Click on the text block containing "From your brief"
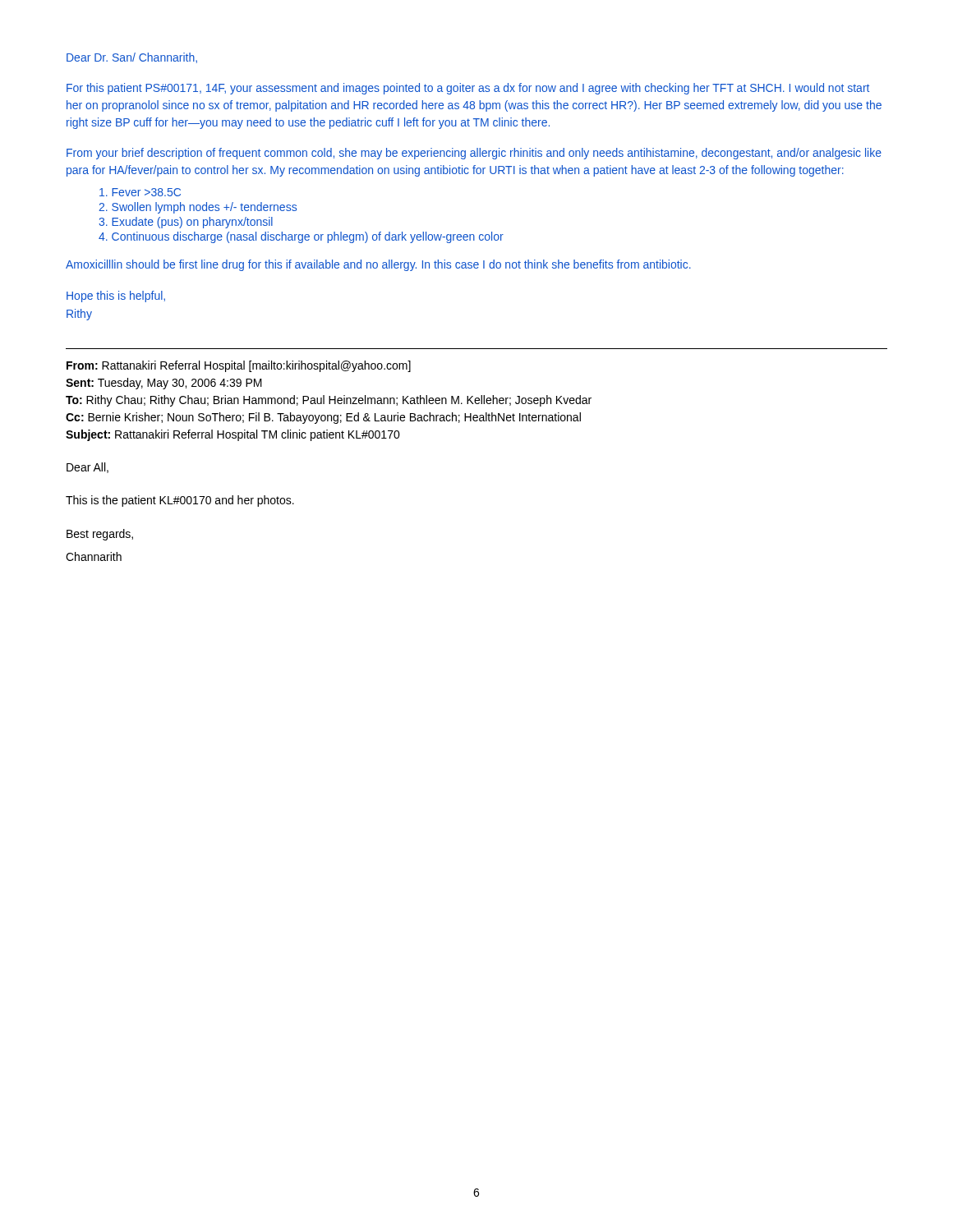 (474, 161)
